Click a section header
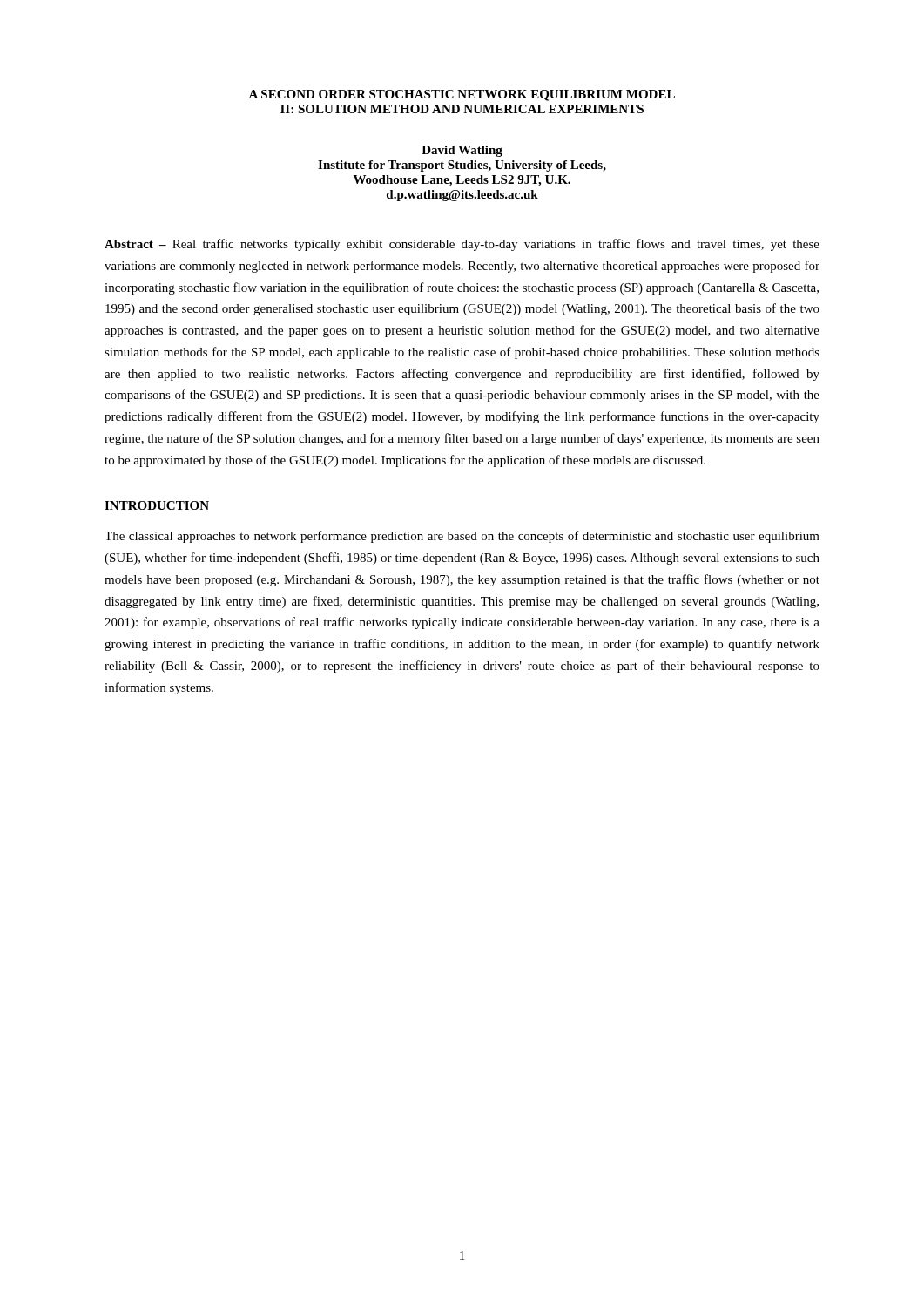924x1307 pixels. tap(157, 506)
